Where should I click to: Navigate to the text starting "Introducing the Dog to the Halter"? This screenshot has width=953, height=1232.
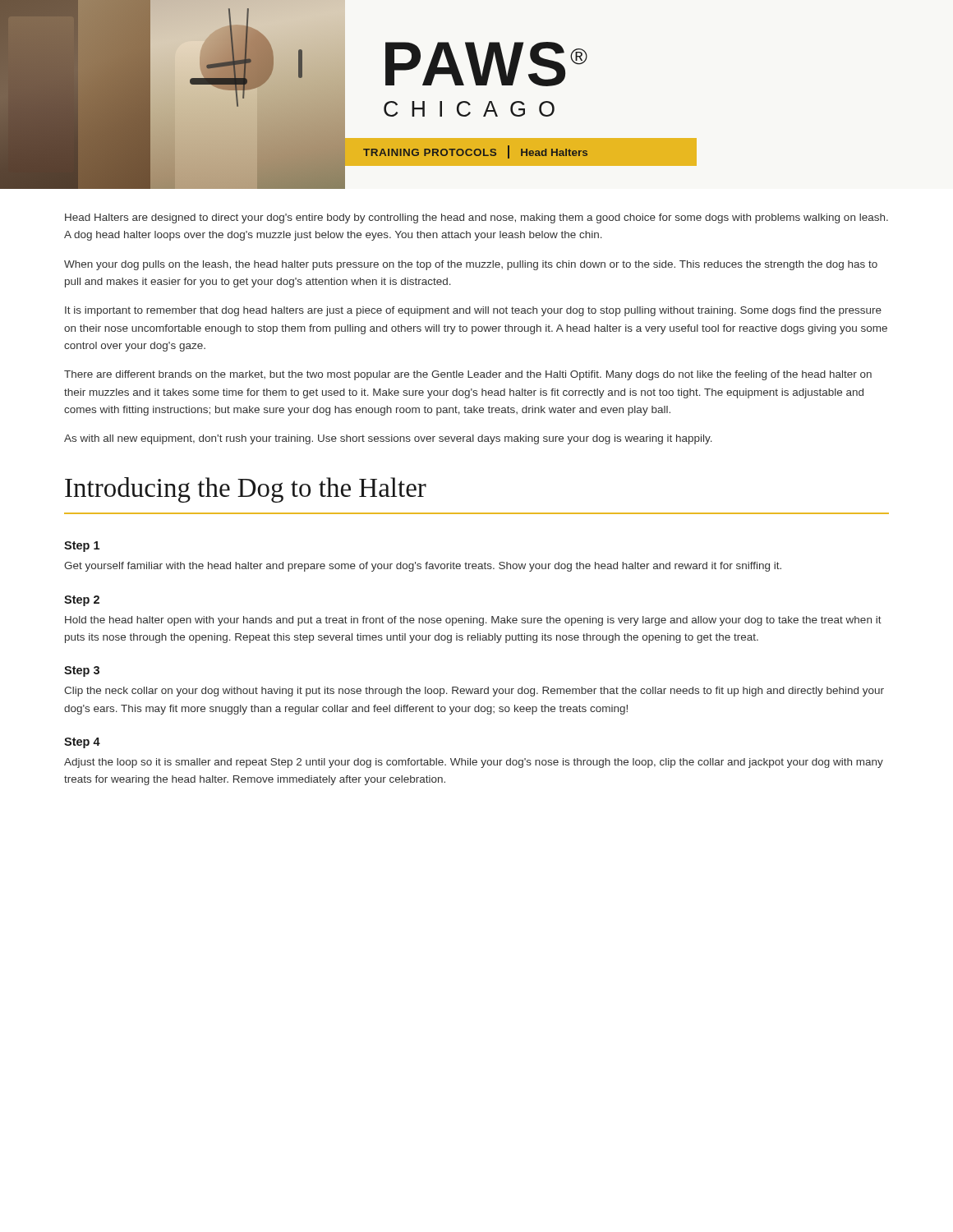click(245, 488)
